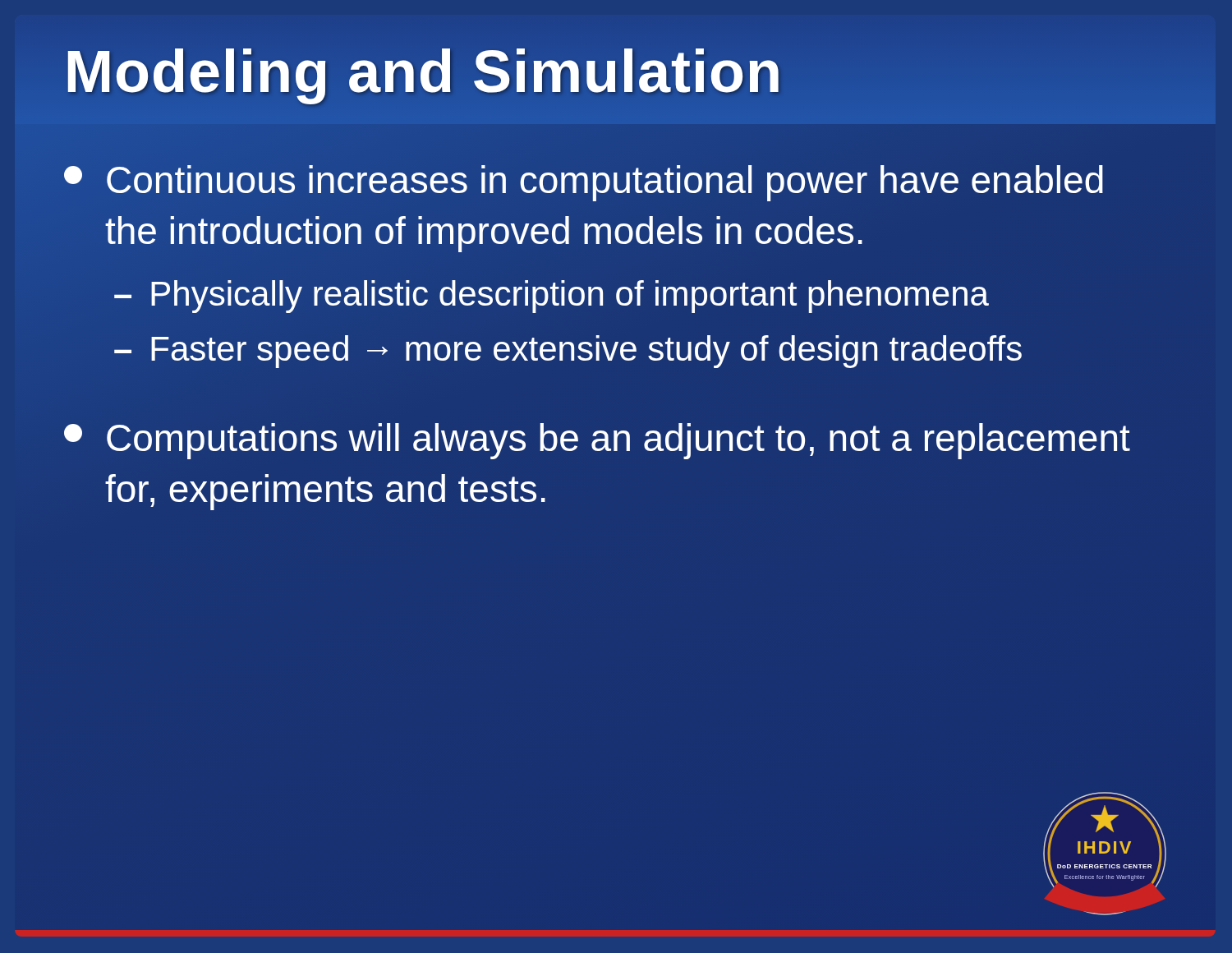Locate the title that says "Modeling and Simulation"
The height and width of the screenshot is (953, 1232).
[423, 71]
